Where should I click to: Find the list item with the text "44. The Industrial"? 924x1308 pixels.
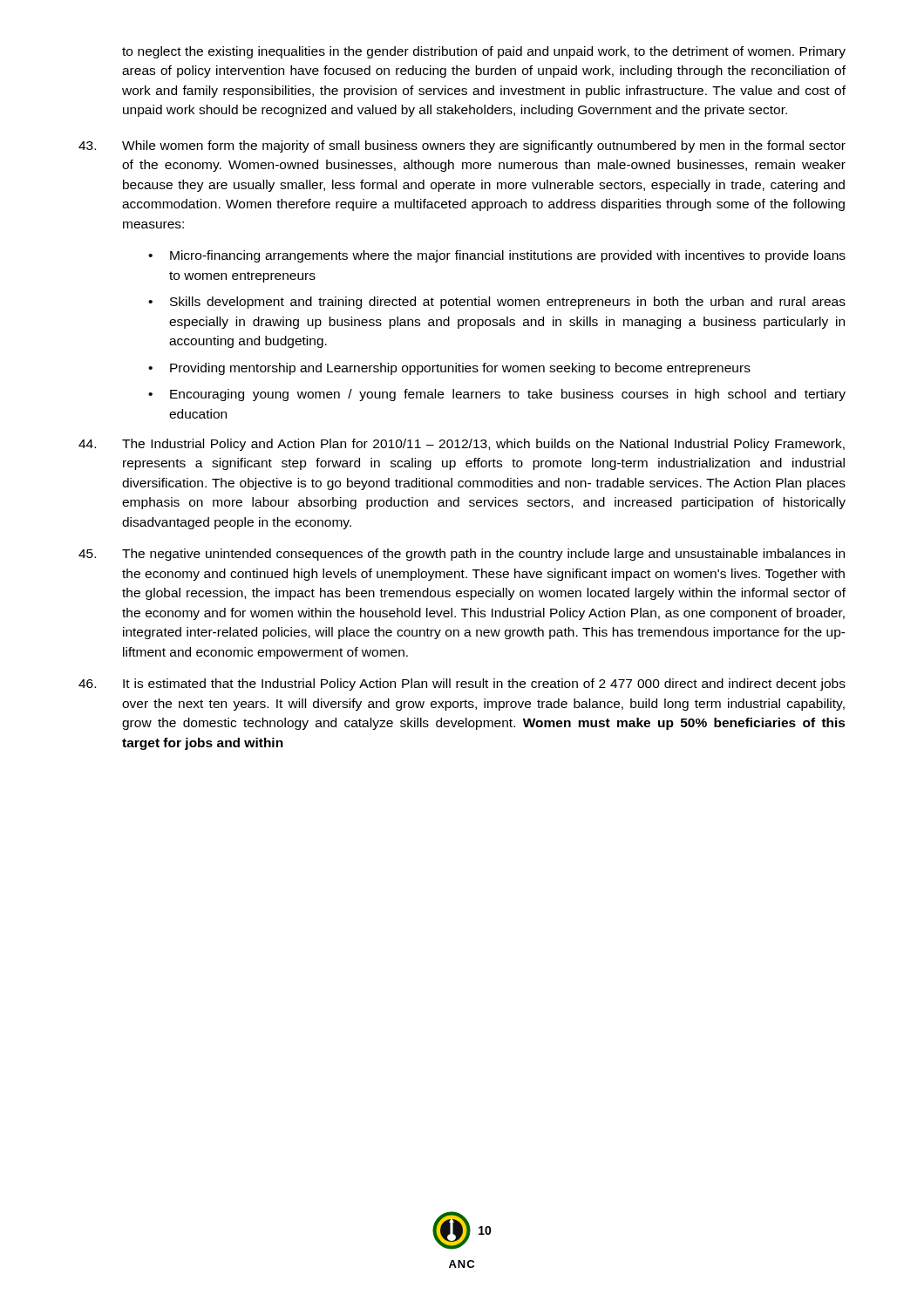462,483
